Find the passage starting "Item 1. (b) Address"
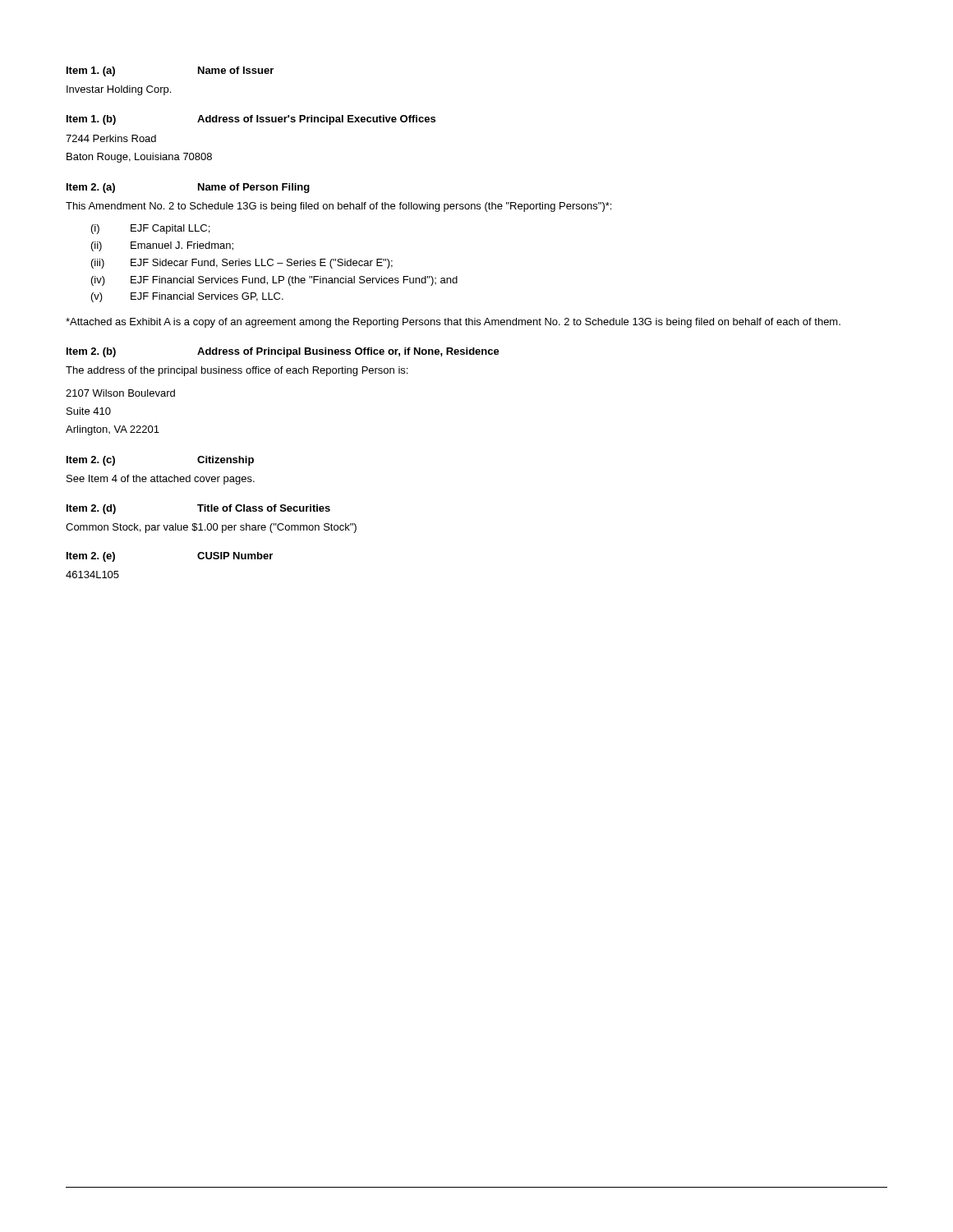The width and height of the screenshot is (953, 1232). pos(251,118)
